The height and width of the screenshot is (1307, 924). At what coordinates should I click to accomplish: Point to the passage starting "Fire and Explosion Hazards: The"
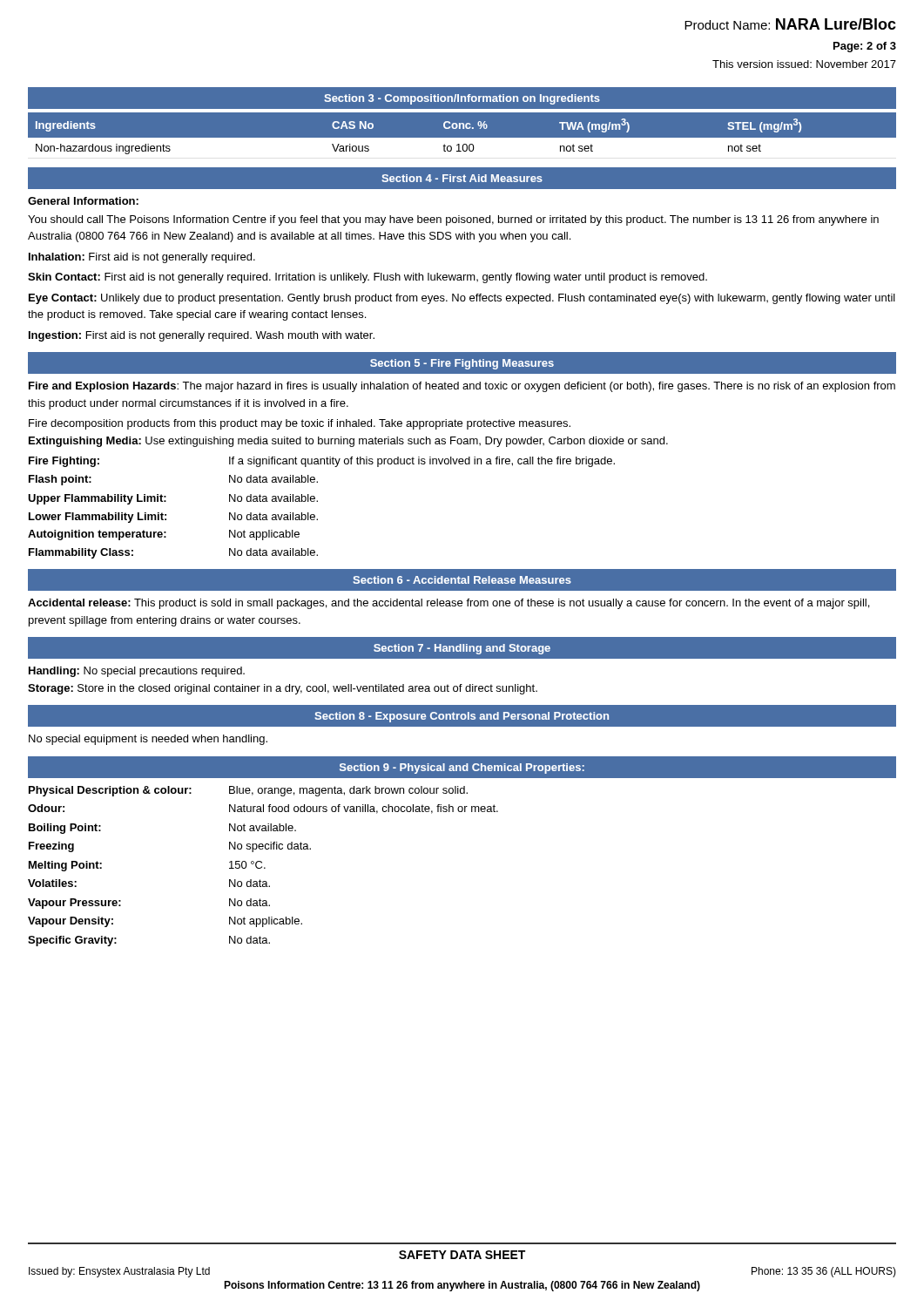pyautogui.click(x=462, y=394)
